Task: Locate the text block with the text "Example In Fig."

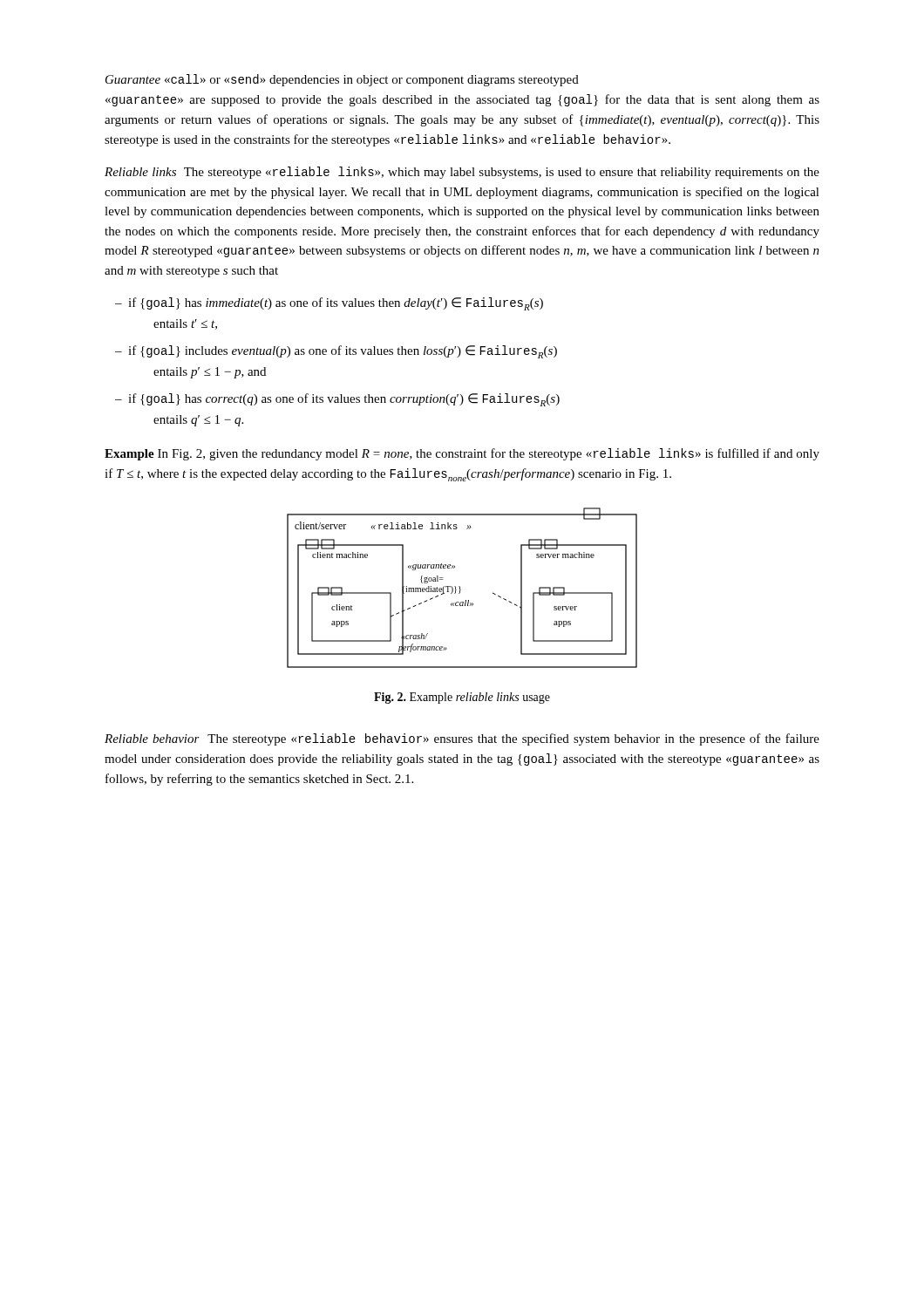Action: [462, 464]
